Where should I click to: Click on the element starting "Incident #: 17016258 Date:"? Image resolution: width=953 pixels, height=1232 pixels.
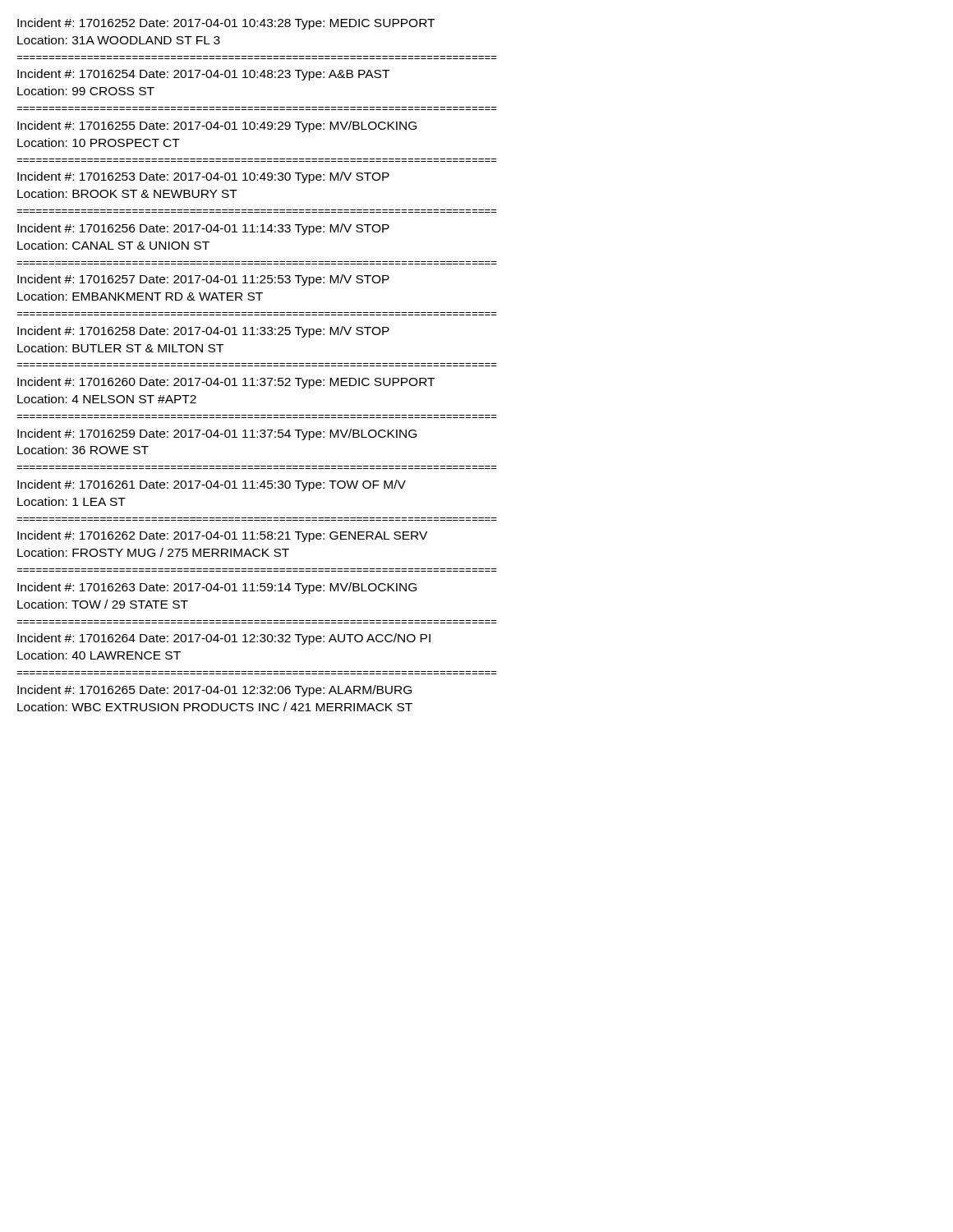203,332
